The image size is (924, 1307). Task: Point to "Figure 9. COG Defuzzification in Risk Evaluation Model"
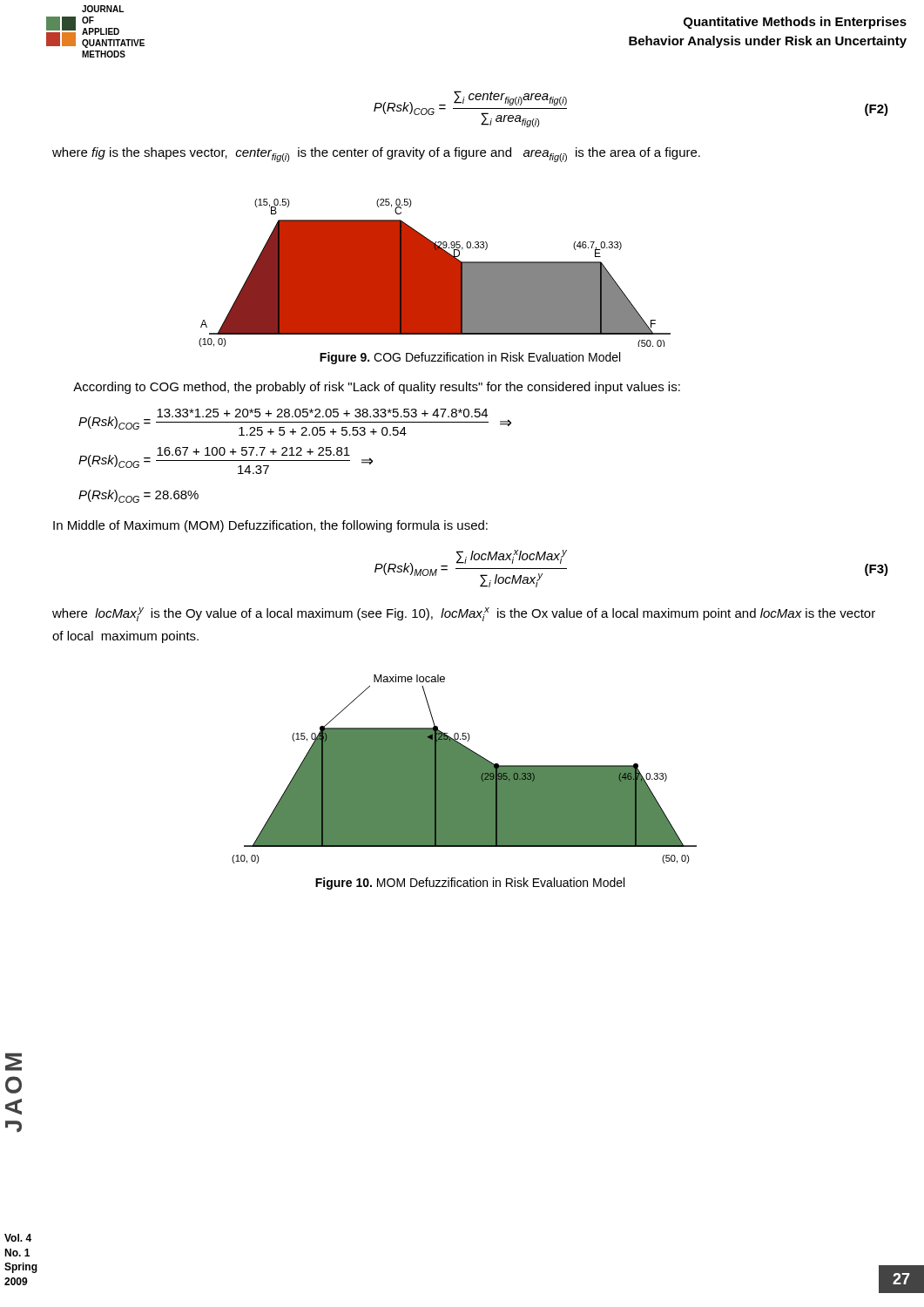pyautogui.click(x=470, y=358)
